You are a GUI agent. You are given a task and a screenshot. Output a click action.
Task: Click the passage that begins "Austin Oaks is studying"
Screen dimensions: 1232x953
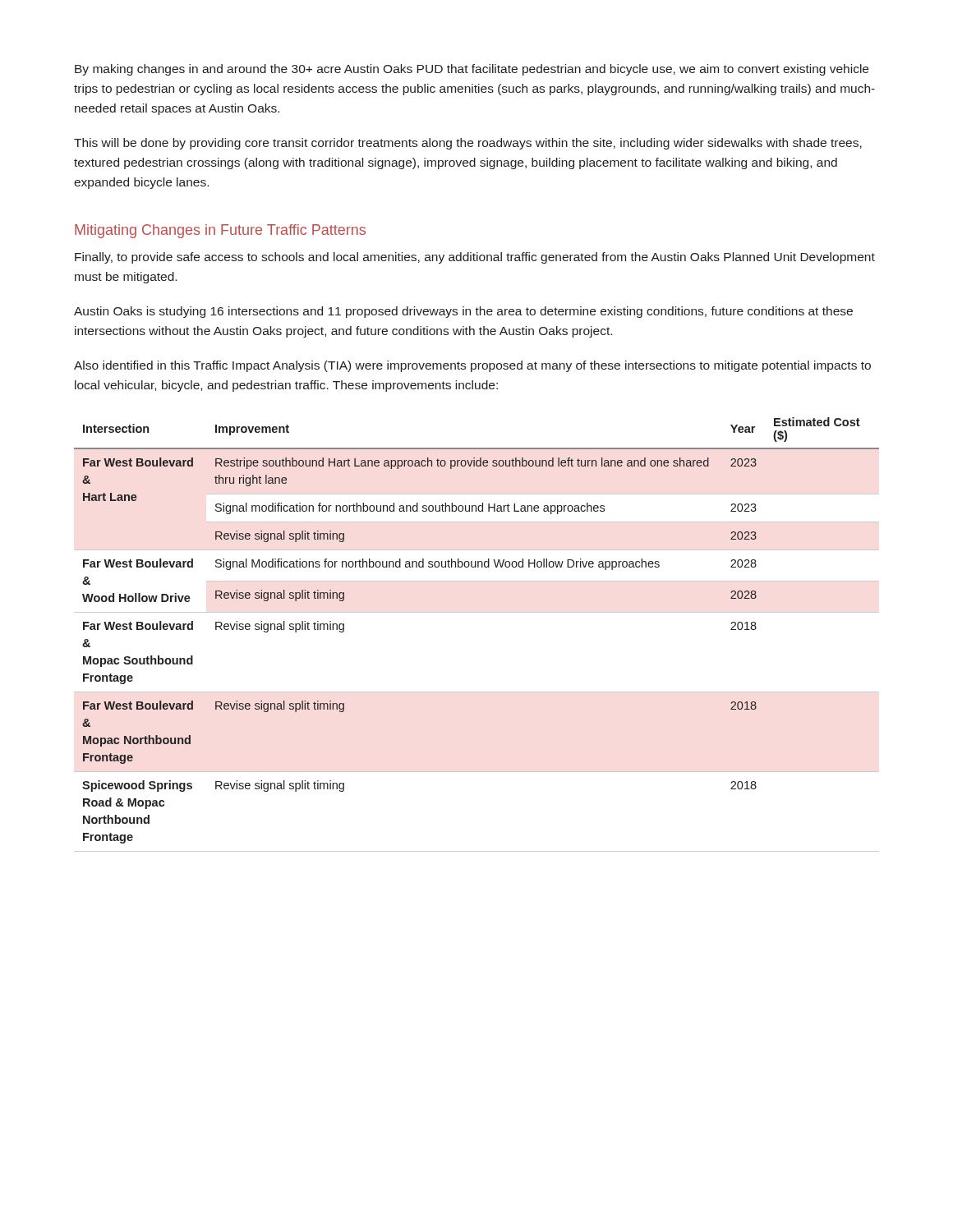(x=464, y=321)
